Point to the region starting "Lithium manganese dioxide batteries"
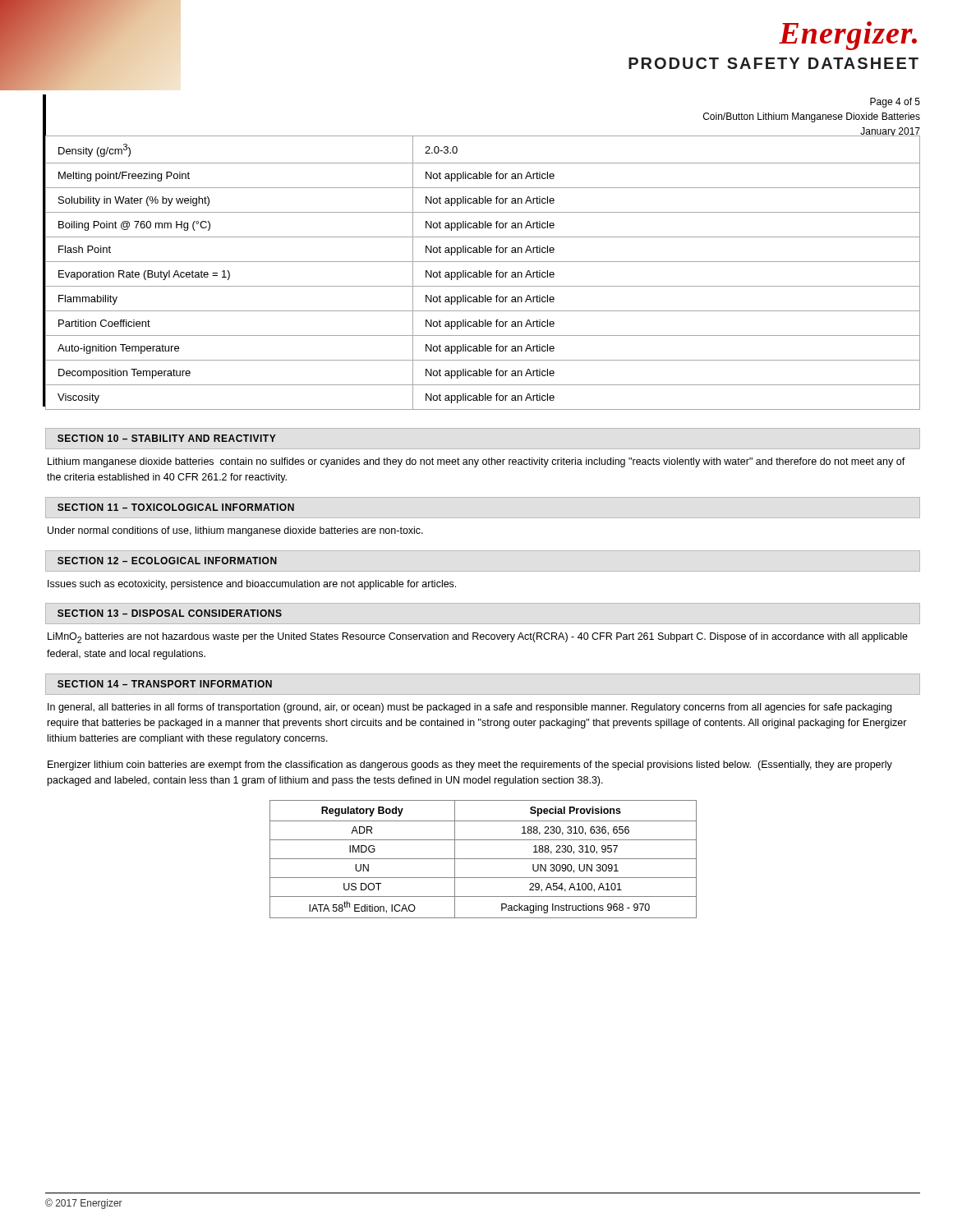 pos(476,470)
